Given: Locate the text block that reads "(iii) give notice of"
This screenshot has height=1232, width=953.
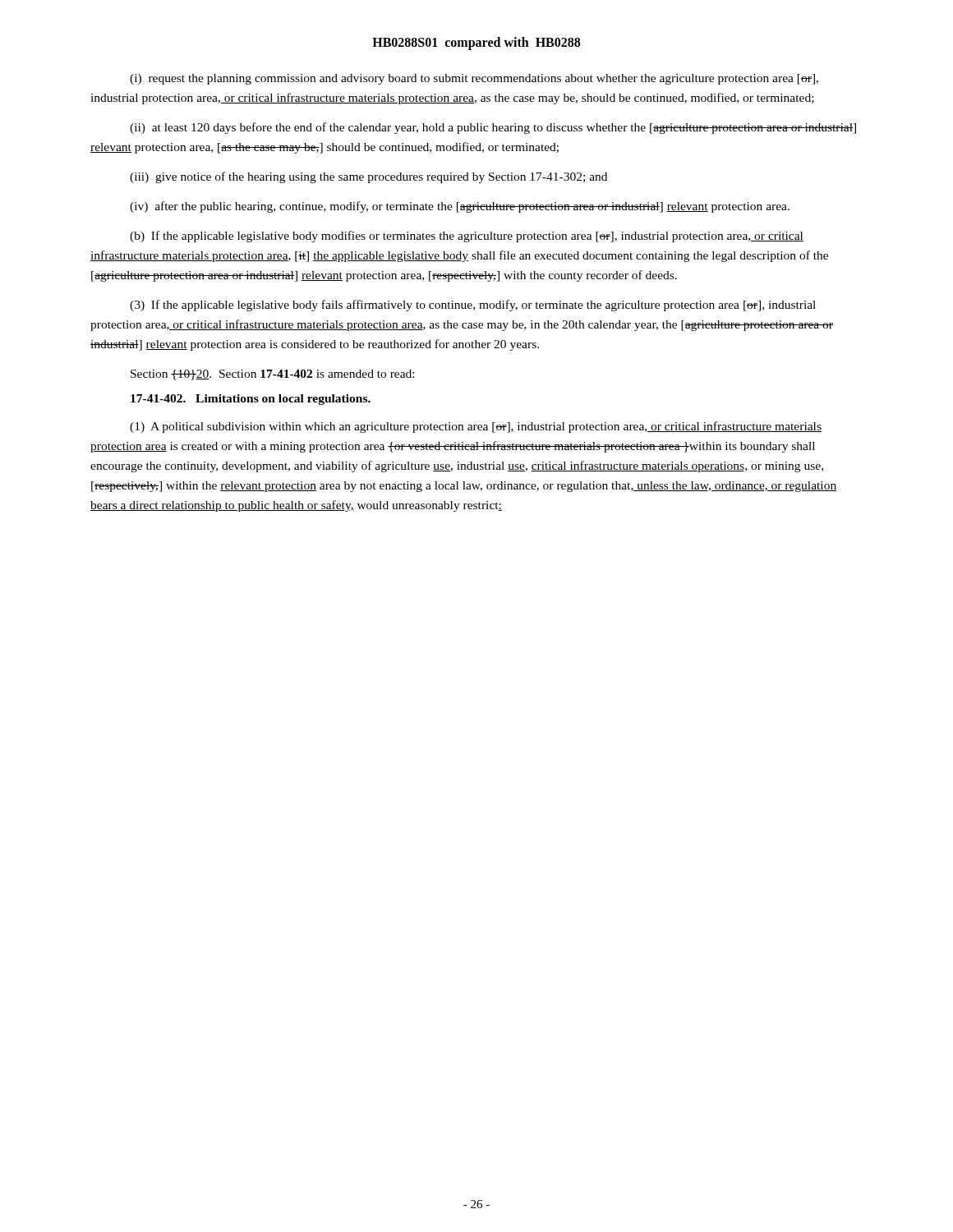Looking at the screenshot, I should tap(369, 176).
